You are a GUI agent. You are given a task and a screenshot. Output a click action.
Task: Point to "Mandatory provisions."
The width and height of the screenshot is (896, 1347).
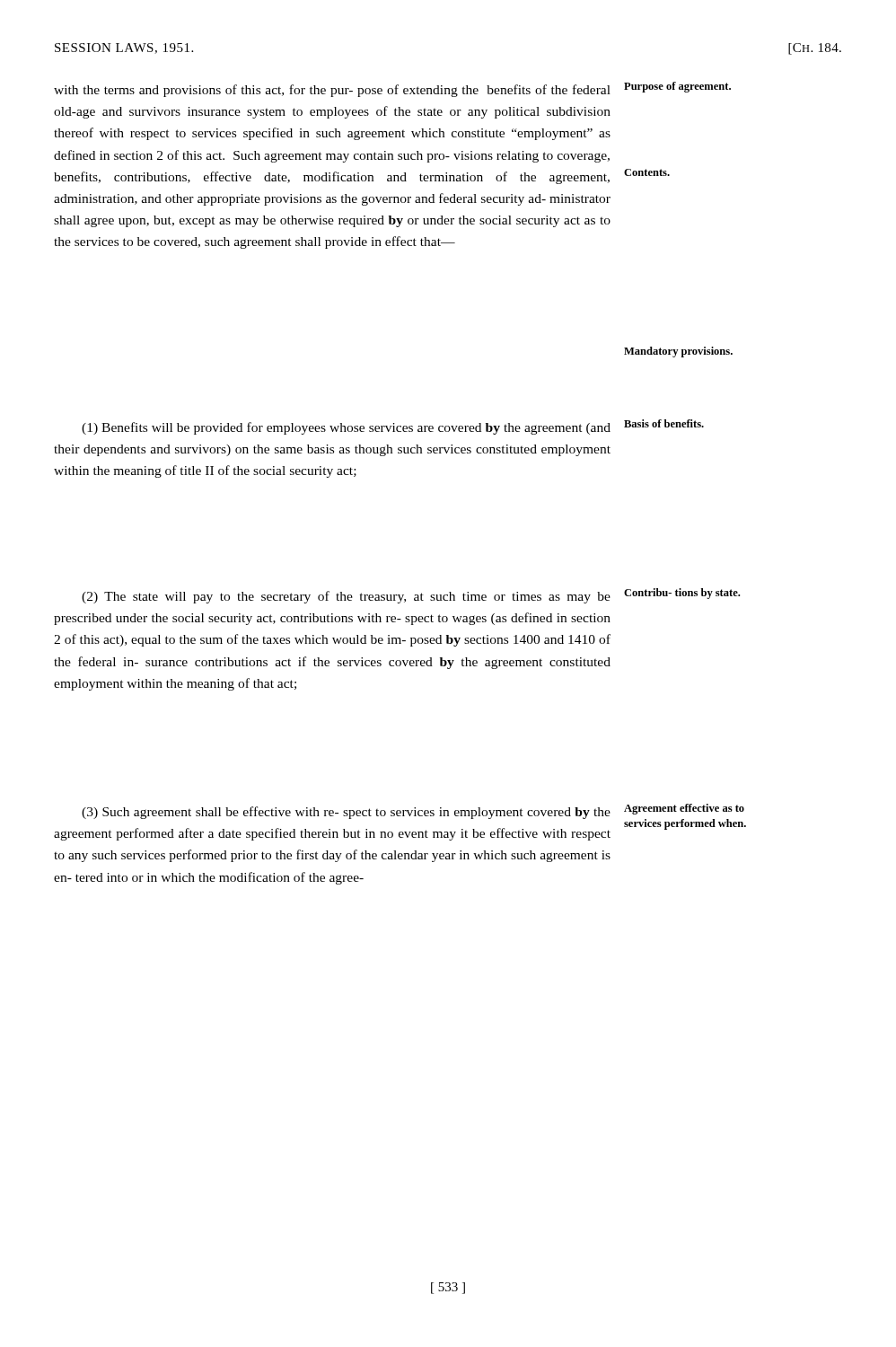click(678, 351)
